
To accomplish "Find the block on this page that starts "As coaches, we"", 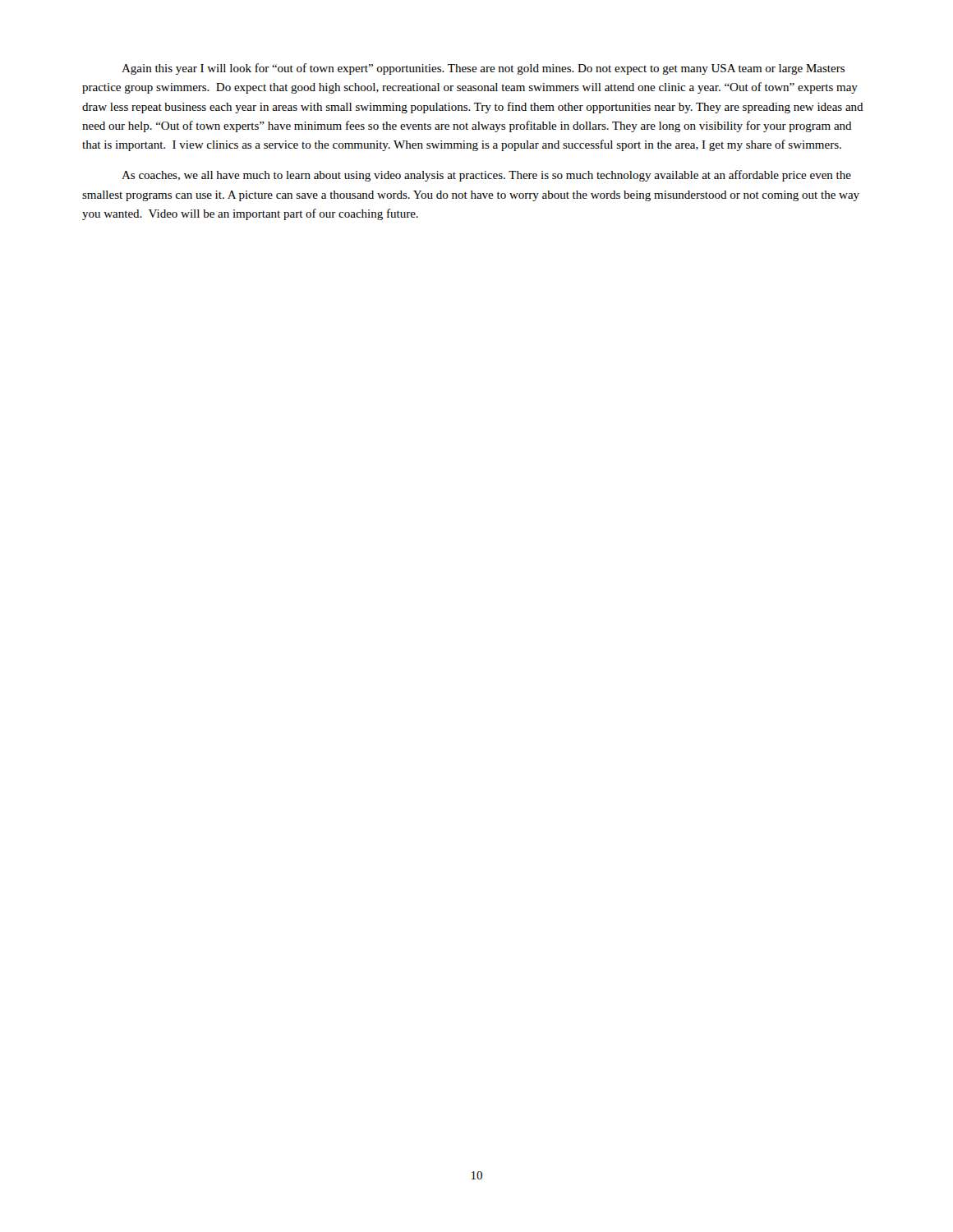I will 471,194.
